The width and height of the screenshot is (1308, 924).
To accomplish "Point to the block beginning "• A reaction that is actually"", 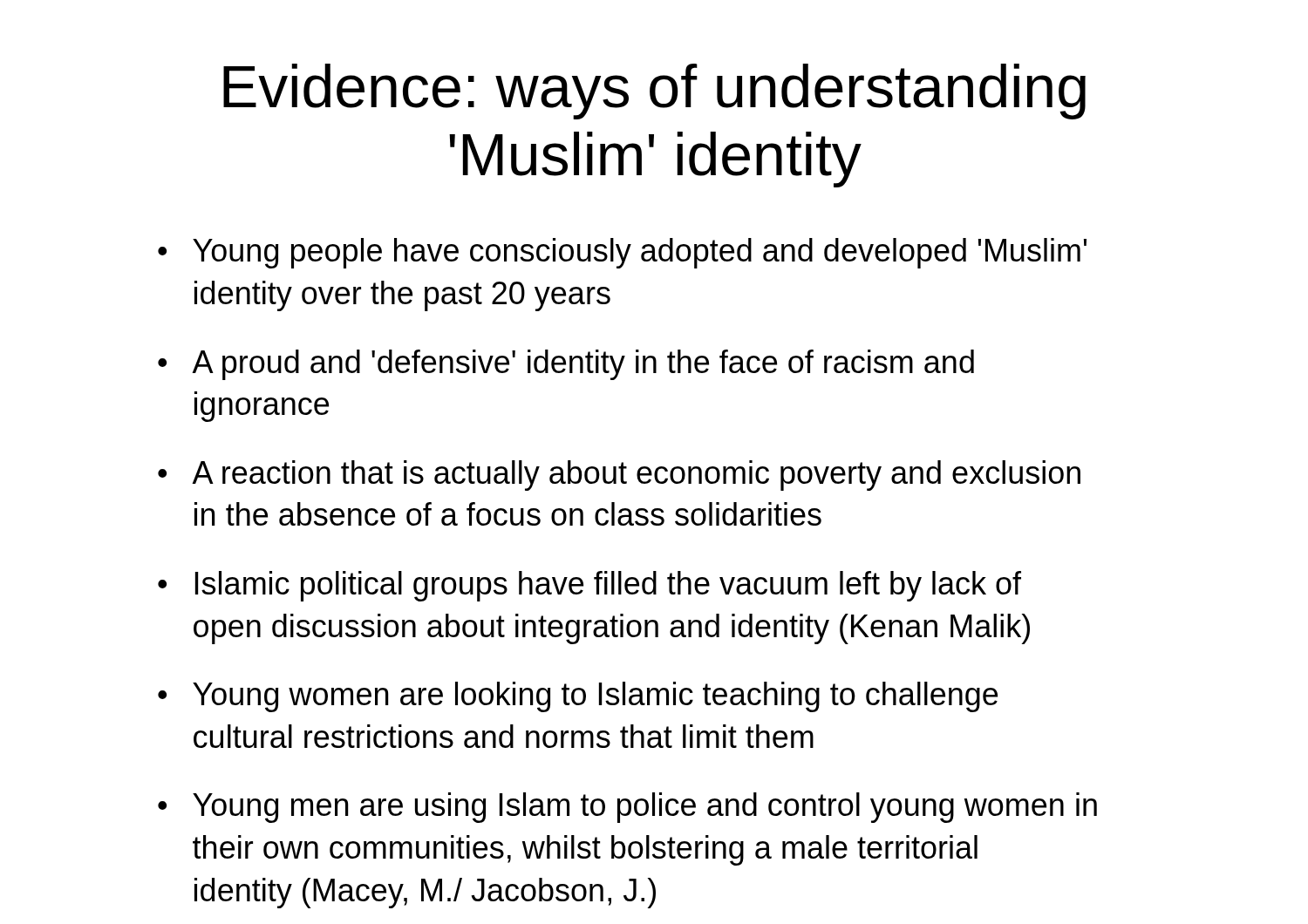I will click(620, 495).
